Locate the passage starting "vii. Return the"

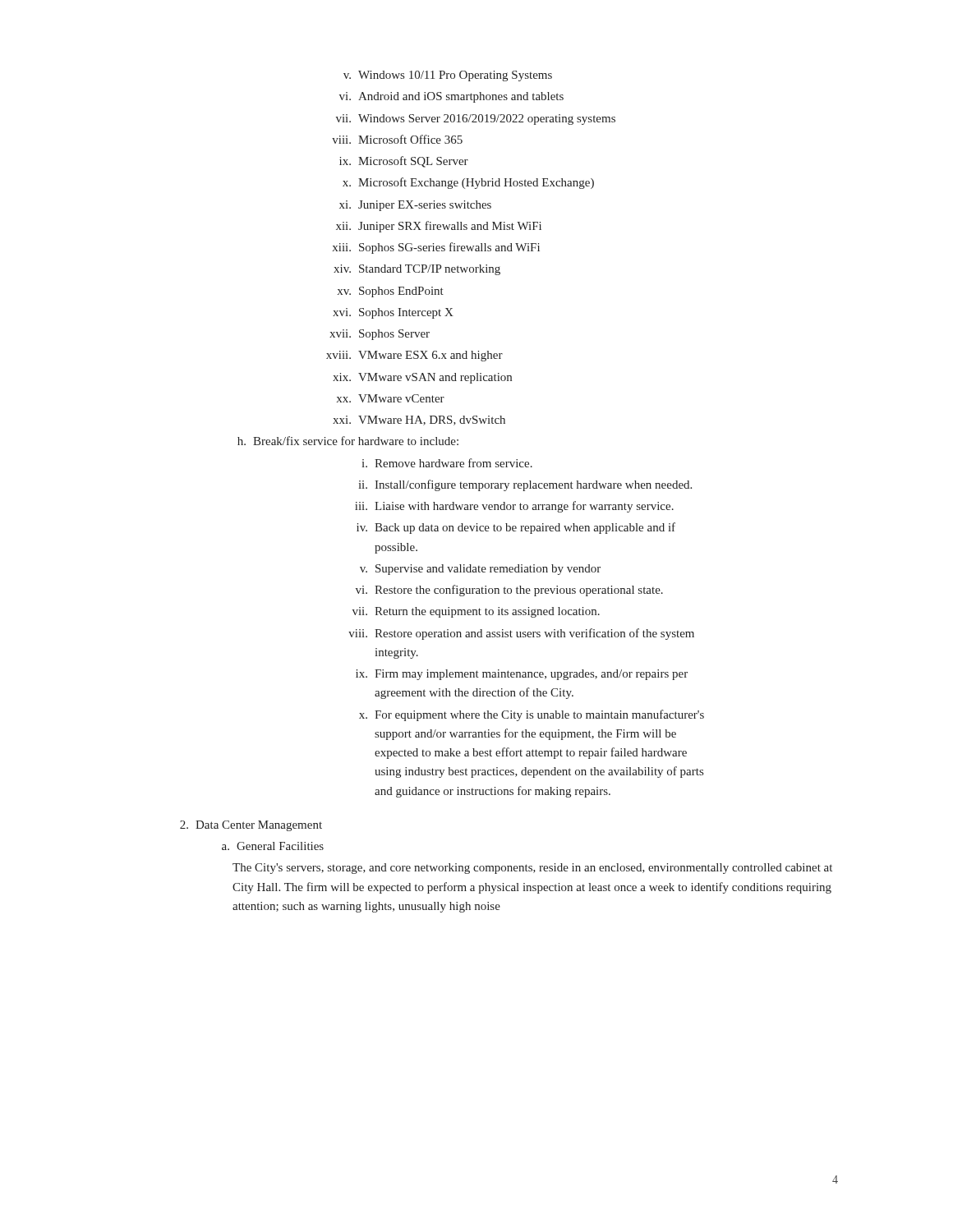[x=583, y=612]
